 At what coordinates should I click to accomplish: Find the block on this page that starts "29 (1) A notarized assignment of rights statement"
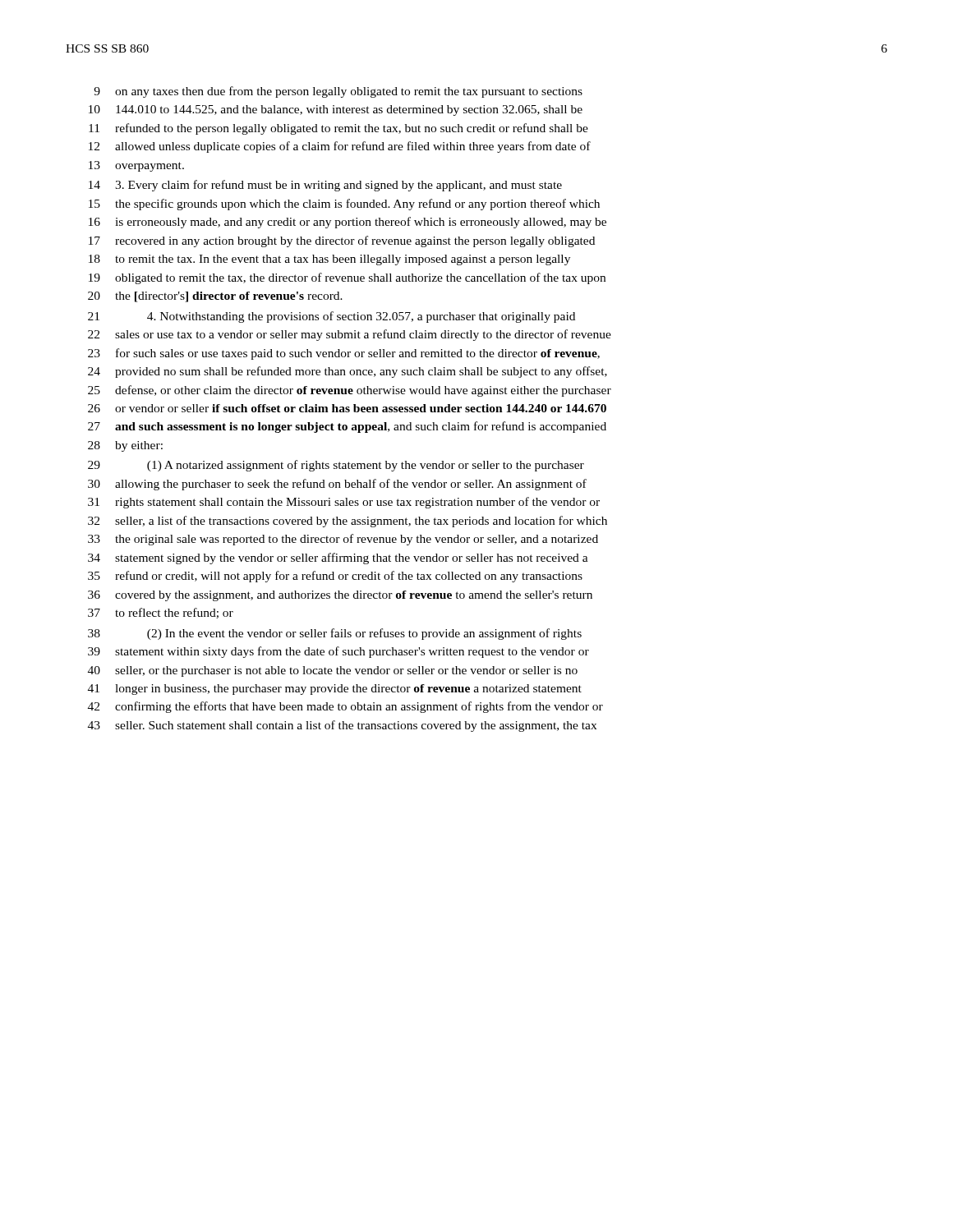click(x=476, y=539)
